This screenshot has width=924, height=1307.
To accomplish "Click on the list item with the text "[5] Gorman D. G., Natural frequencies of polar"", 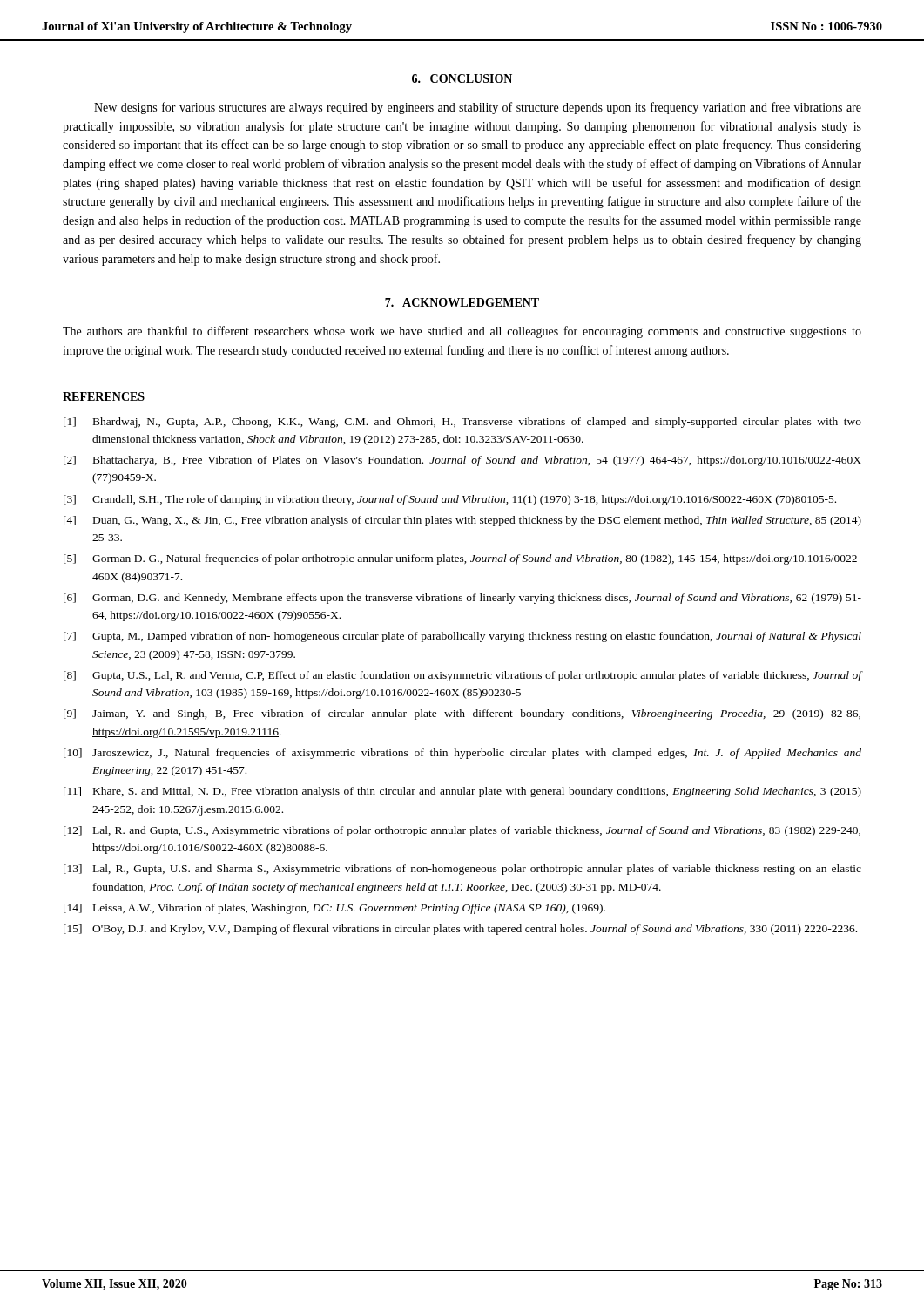I will click(x=462, y=568).
